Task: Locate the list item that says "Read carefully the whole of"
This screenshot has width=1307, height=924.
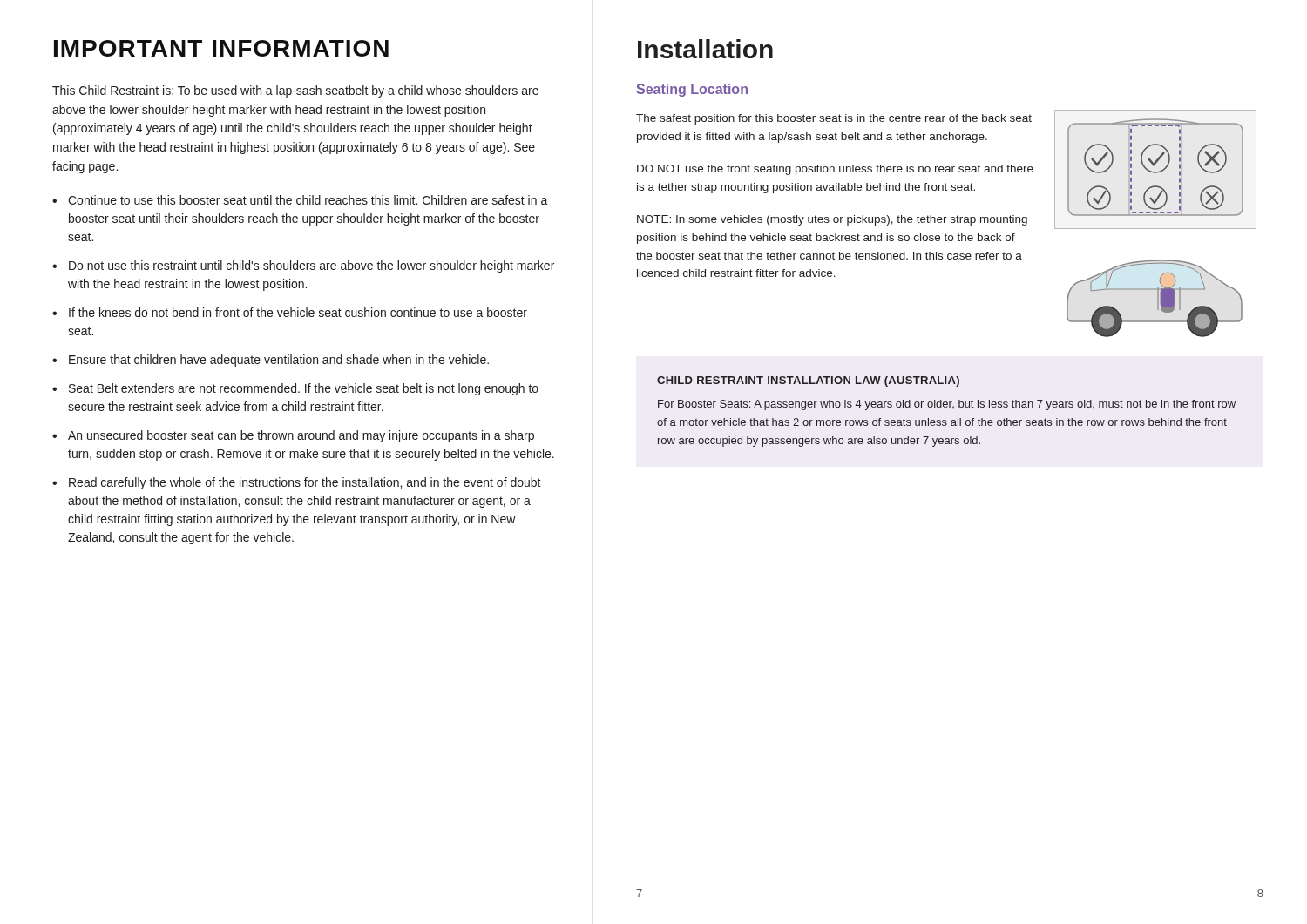Action: pos(304,510)
